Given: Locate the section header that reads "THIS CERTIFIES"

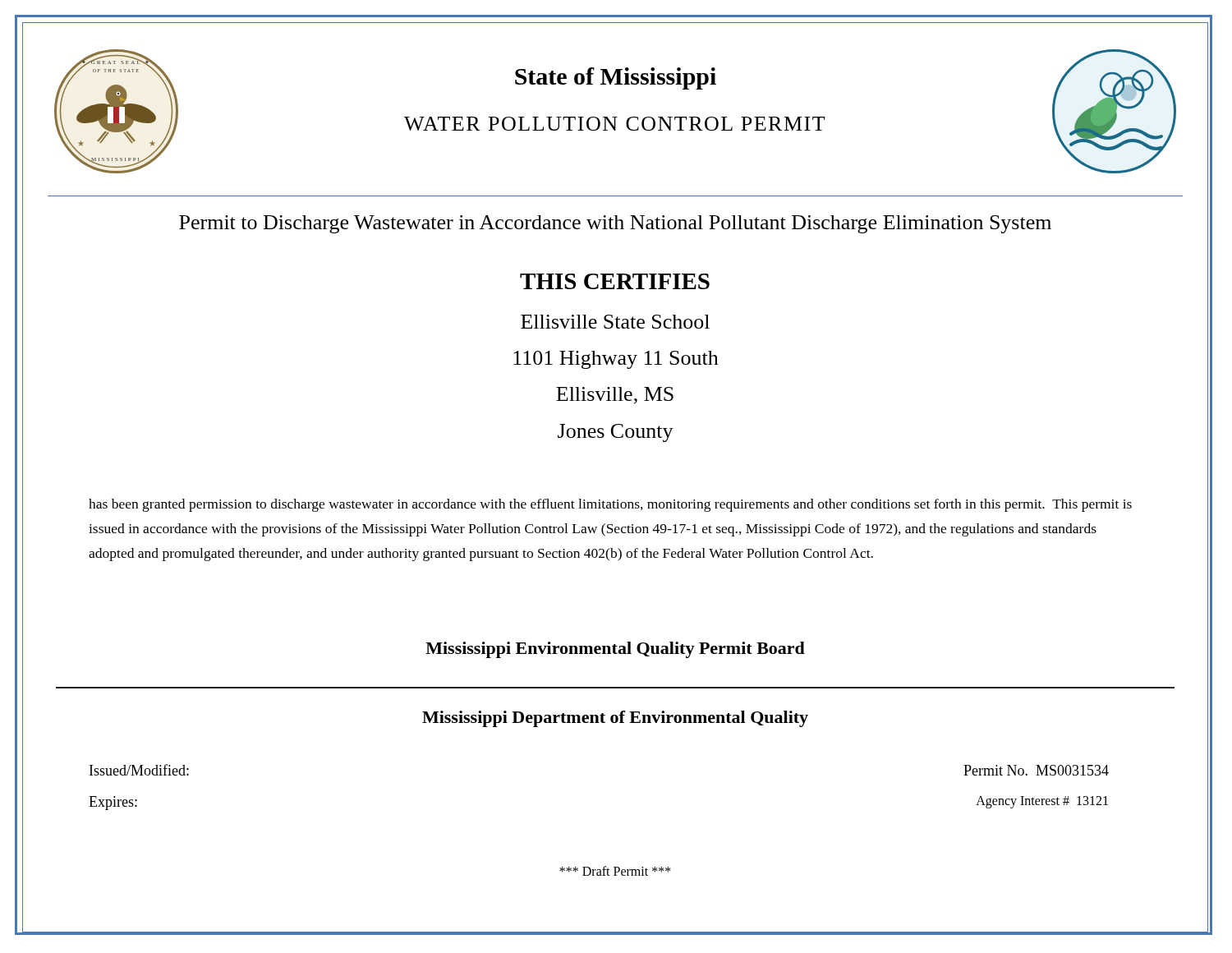Looking at the screenshot, I should tap(615, 281).
